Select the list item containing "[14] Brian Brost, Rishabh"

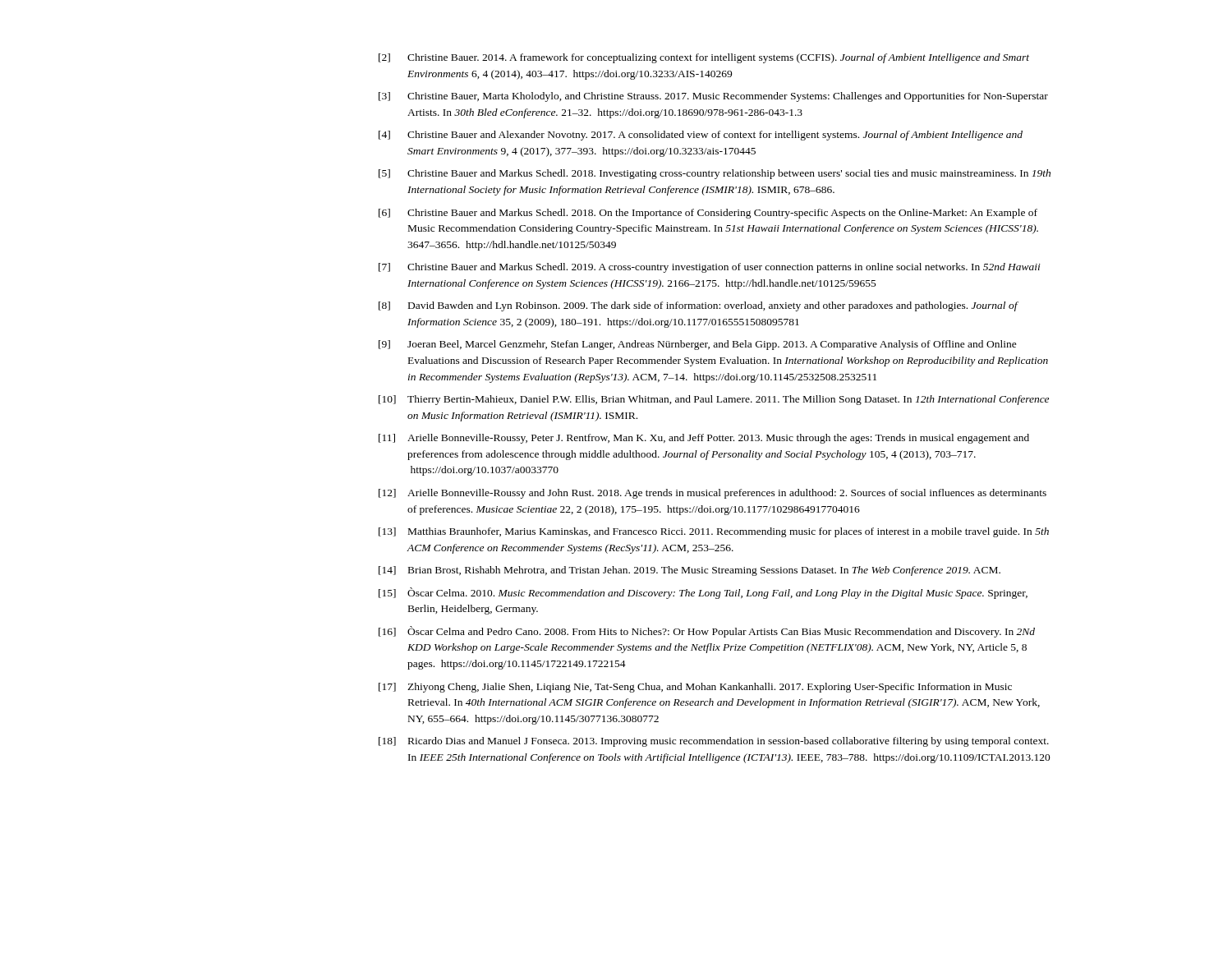pyautogui.click(x=715, y=570)
